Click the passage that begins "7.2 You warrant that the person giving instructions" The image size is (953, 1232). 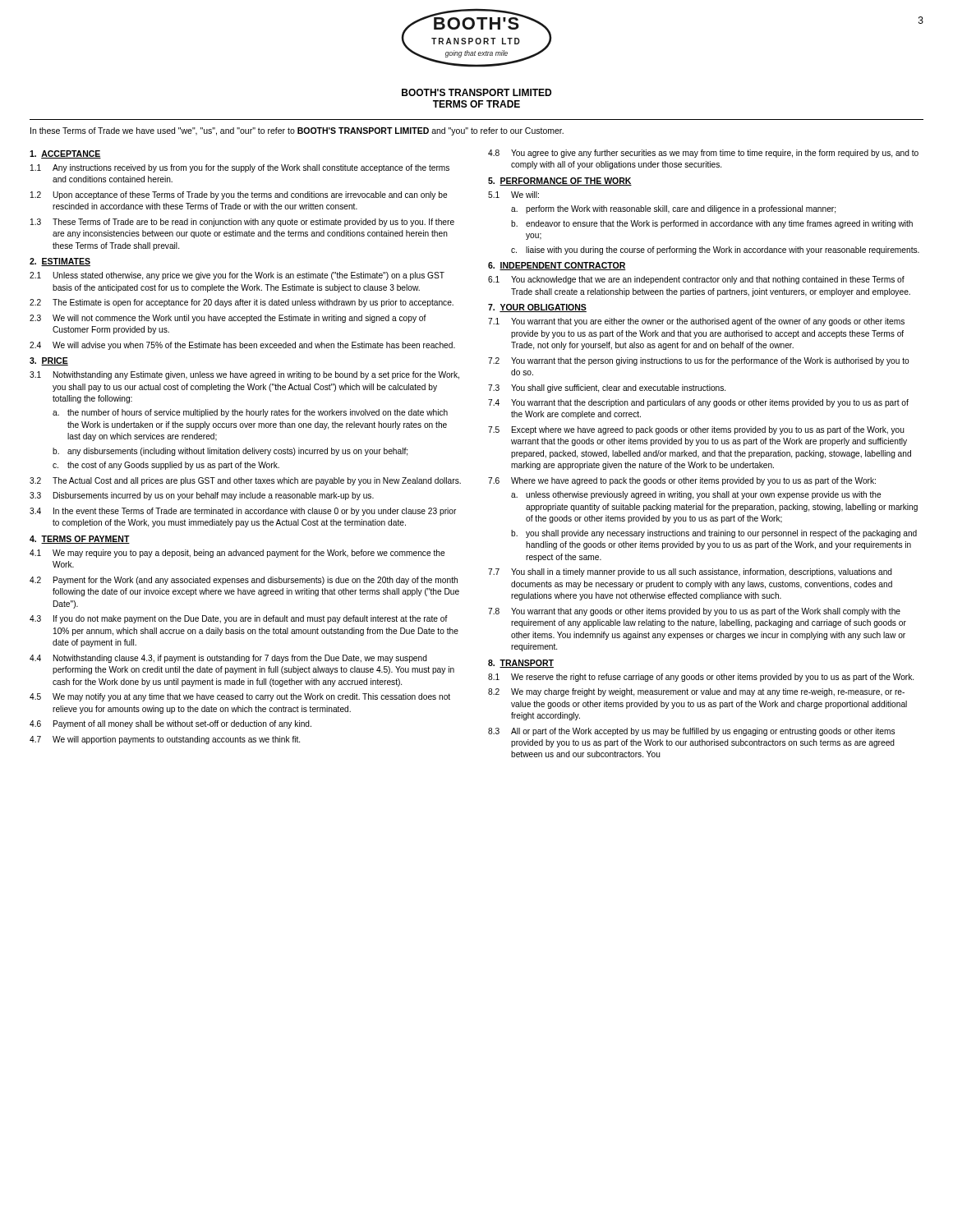click(x=704, y=367)
